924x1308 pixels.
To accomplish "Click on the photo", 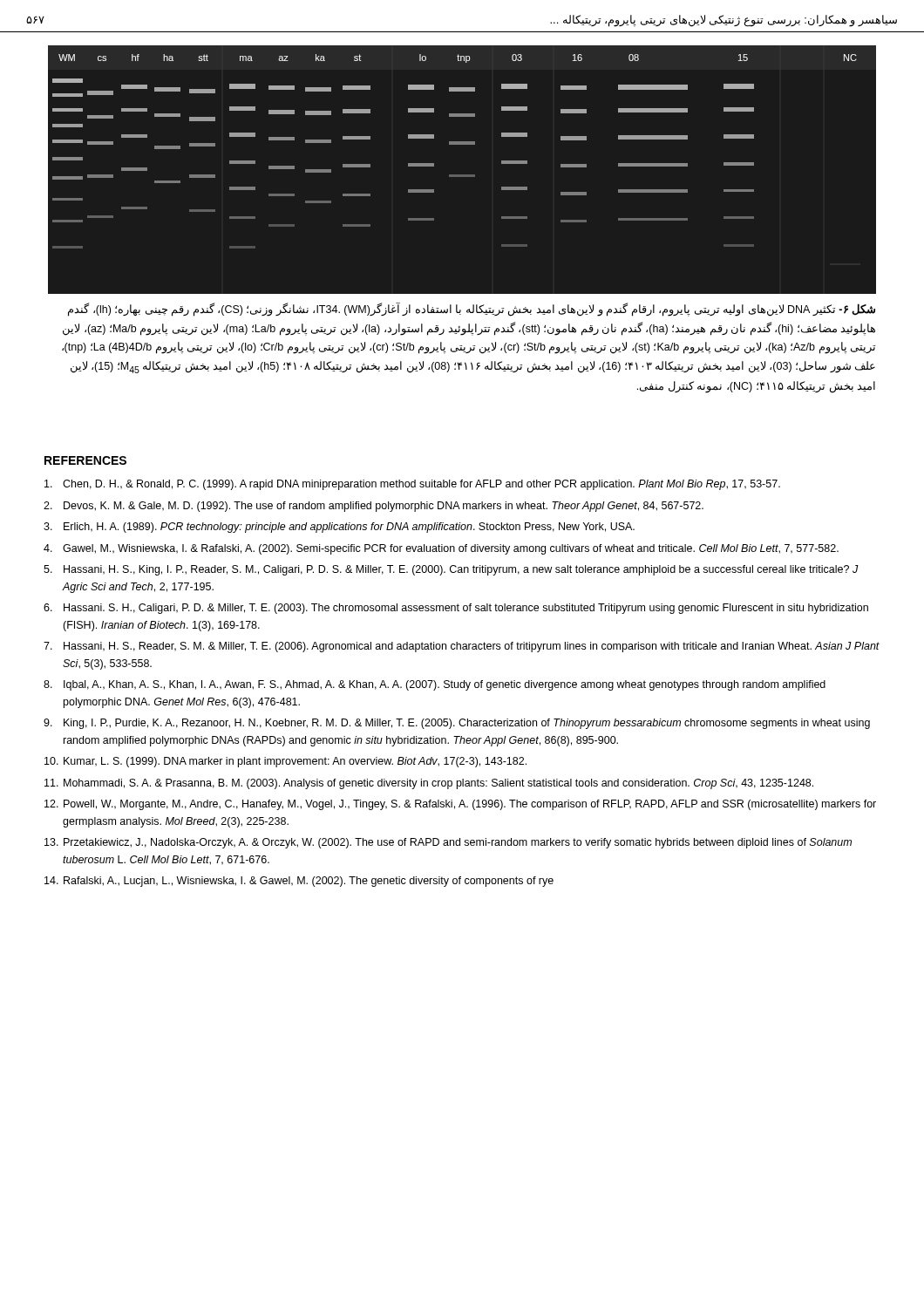I will (462, 171).
